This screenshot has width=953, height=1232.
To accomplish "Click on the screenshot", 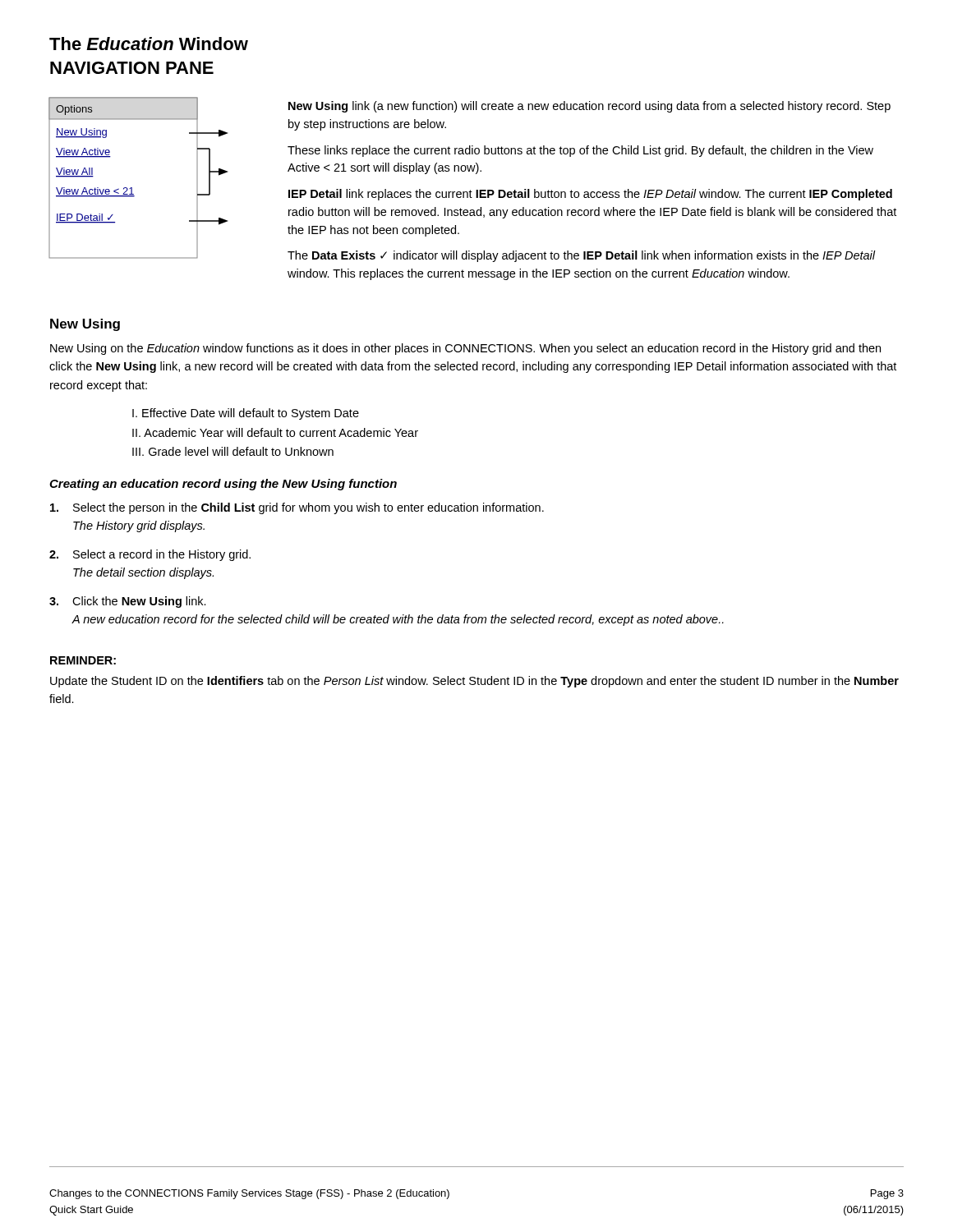I will pyautogui.click(x=476, y=195).
